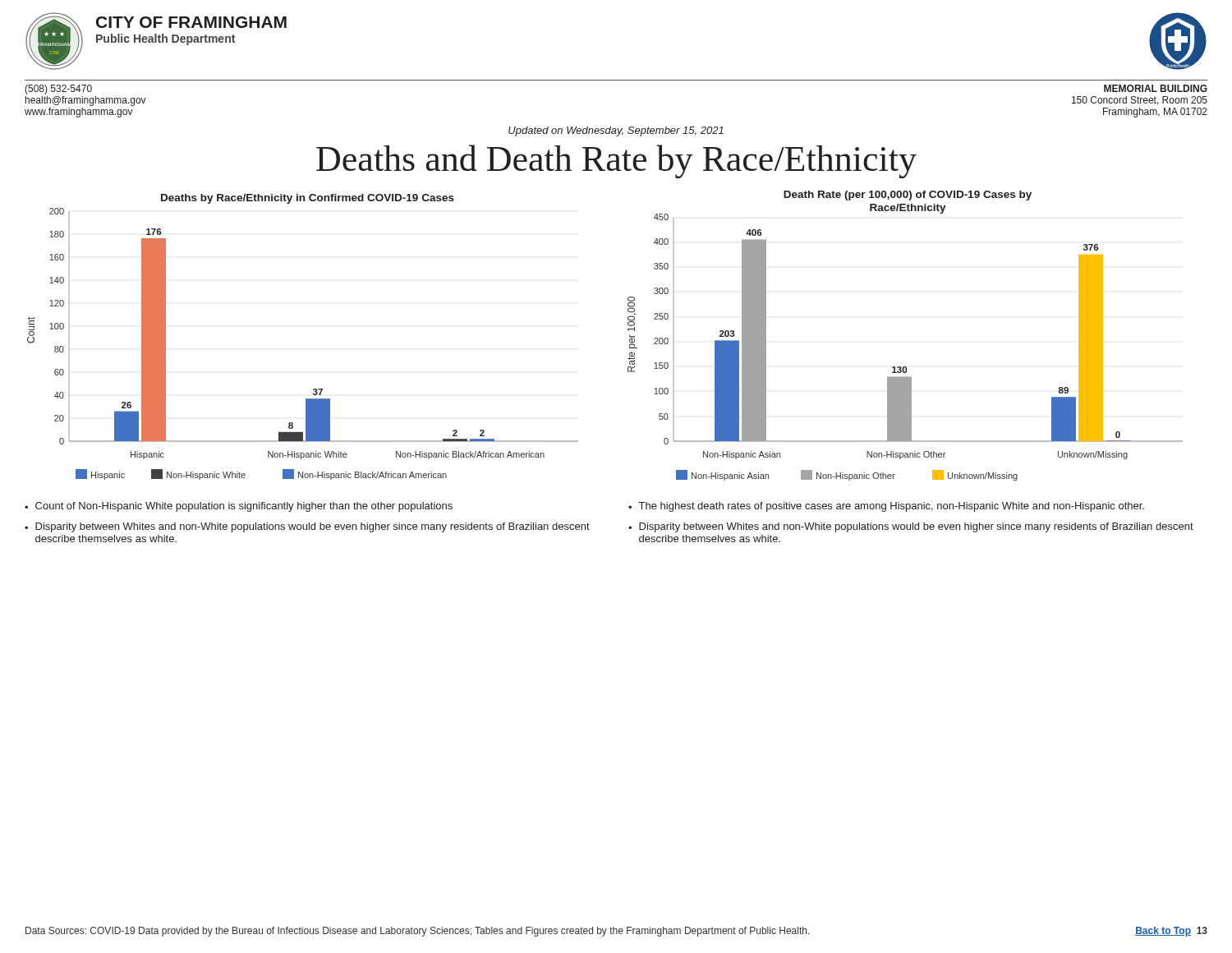Navigate to the element starting "Deaths and Death Rate by Race/Ethnicity"
Screen dimensions: 953x1232
pos(616,159)
